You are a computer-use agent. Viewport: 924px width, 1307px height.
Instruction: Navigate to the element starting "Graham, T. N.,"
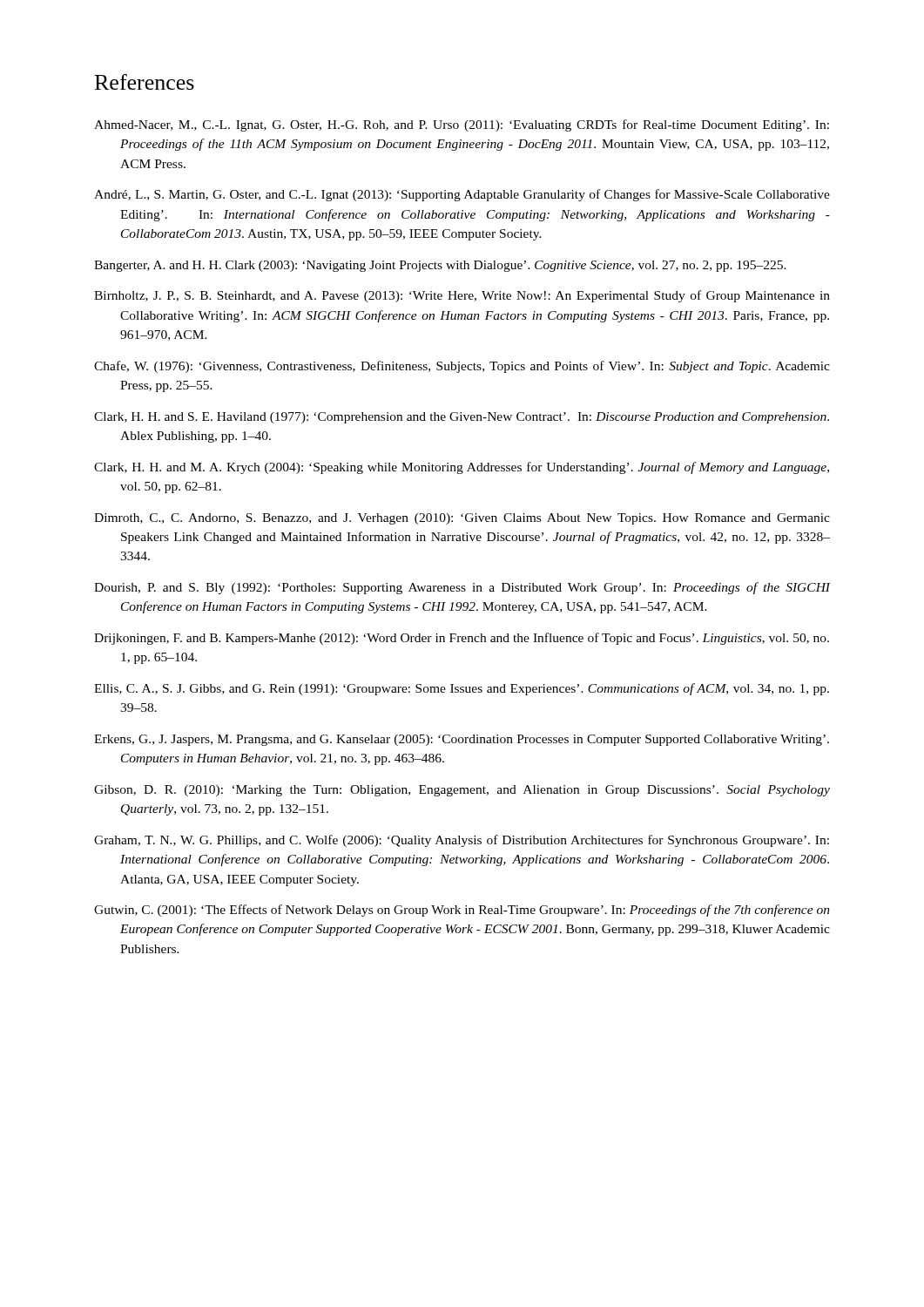(x=462, y=859)
